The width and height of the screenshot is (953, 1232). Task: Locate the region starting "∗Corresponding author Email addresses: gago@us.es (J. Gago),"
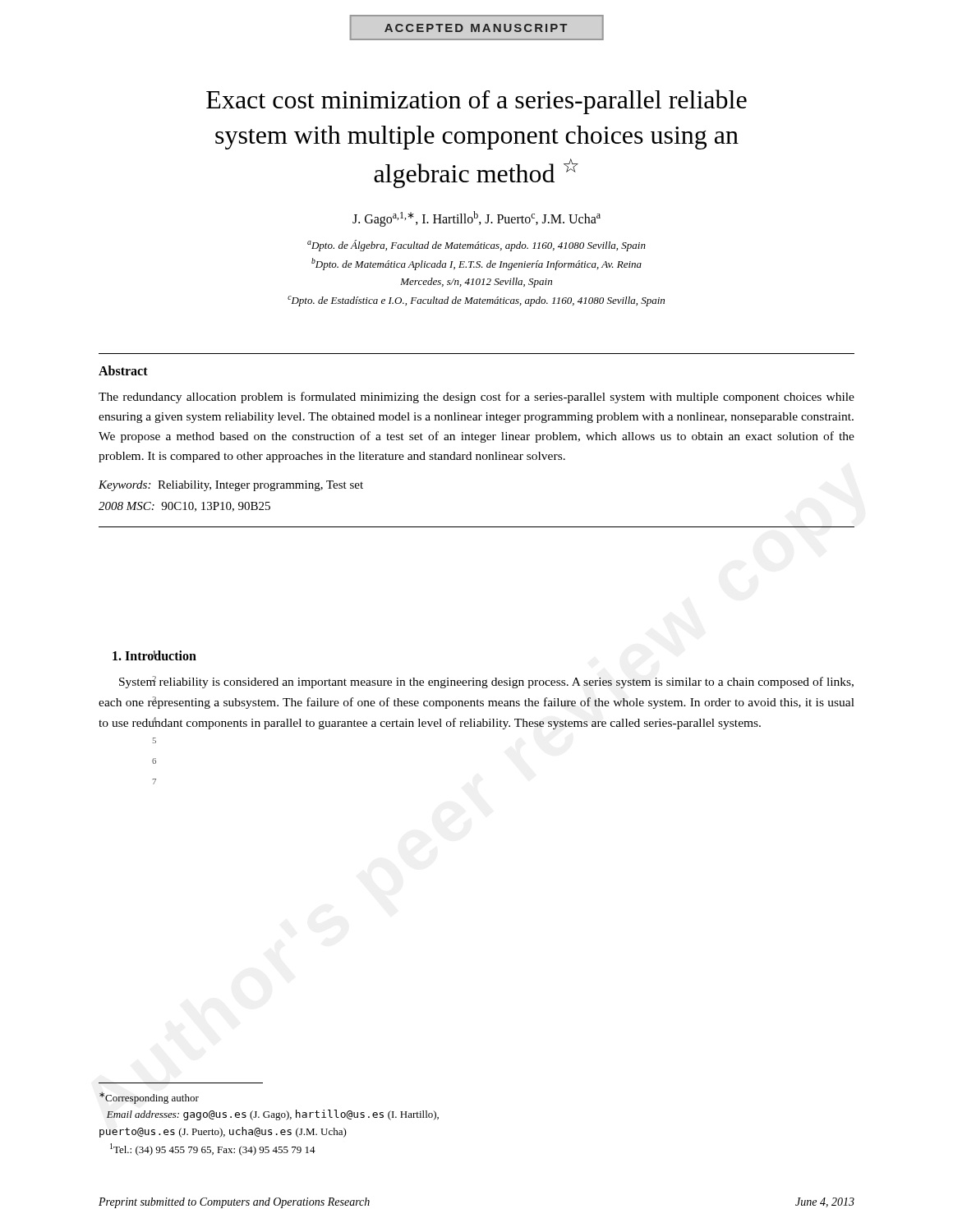pyautogui.click(x=269, y=1123)
